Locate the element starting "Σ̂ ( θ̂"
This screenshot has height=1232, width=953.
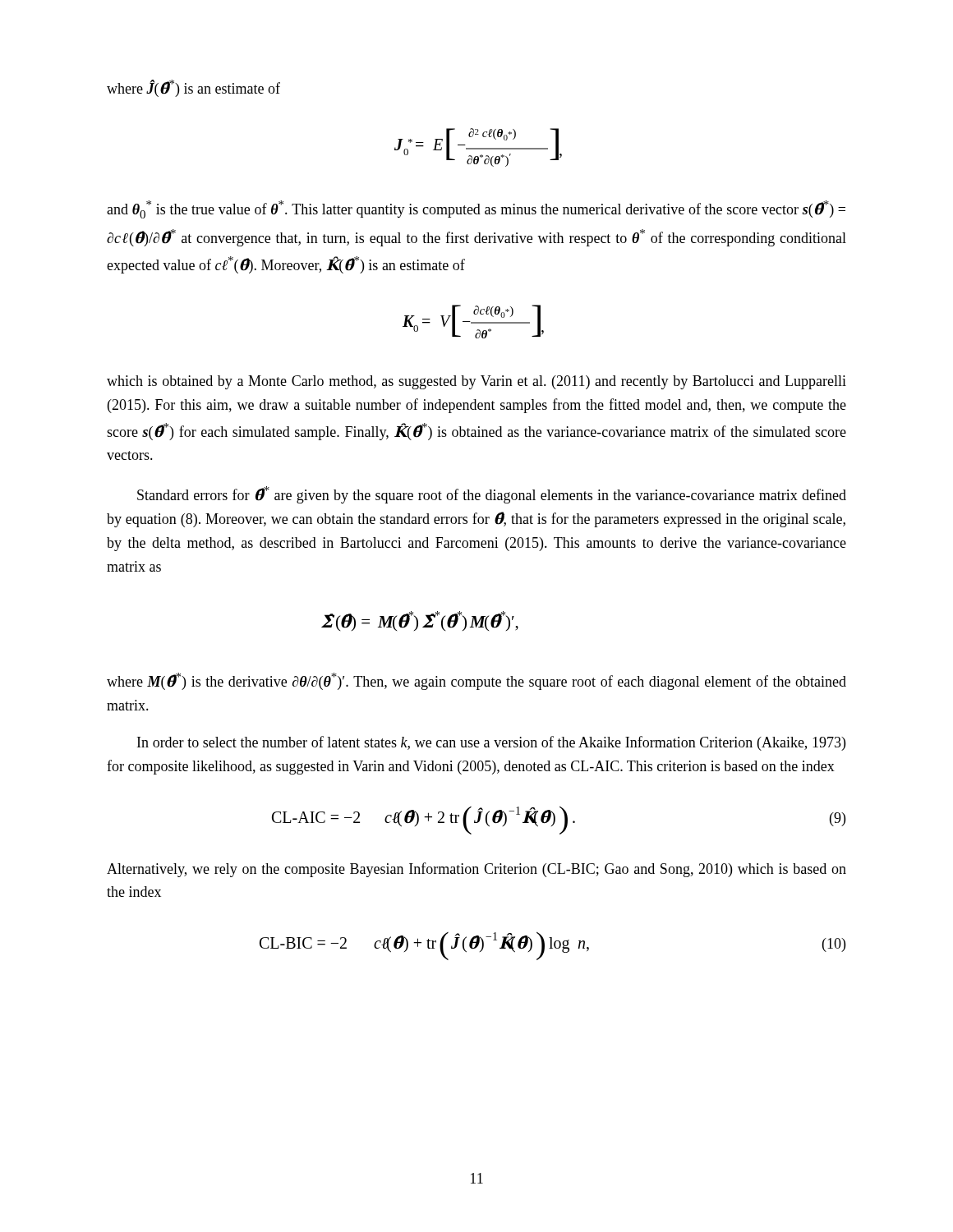[x=476, y=623]
